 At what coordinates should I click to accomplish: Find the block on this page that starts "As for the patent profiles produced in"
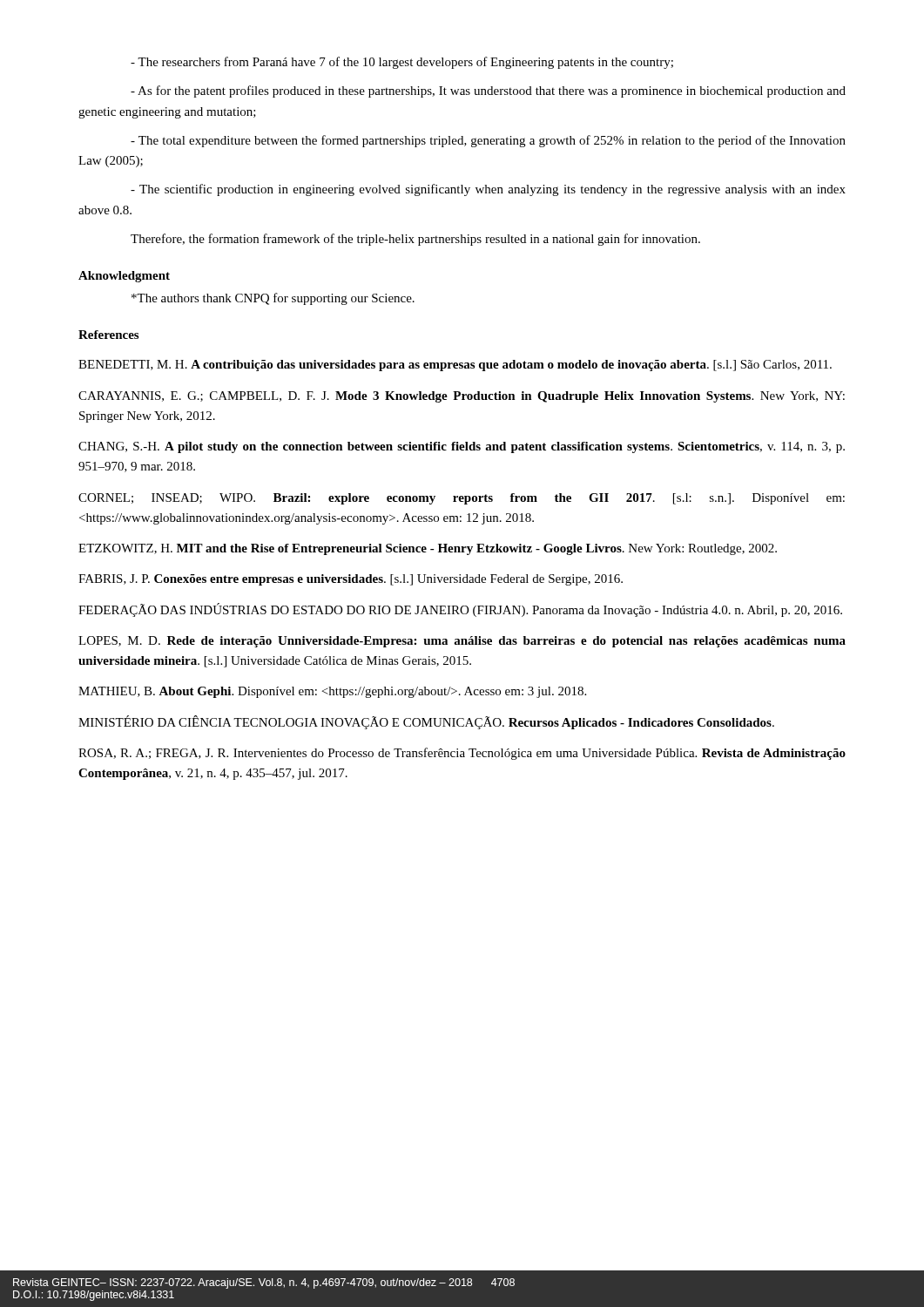coord(462,101)
